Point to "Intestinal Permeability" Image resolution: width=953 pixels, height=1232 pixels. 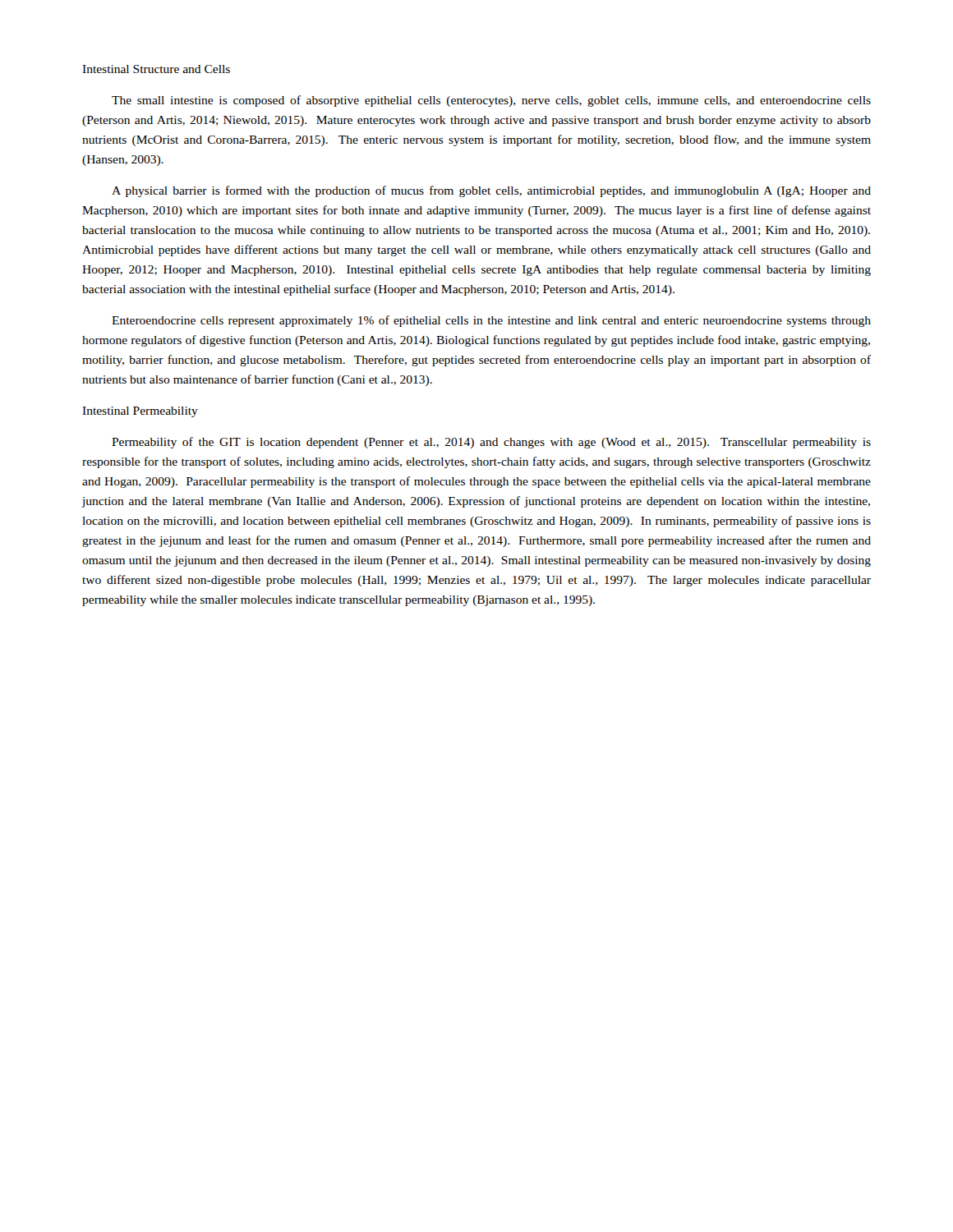[x=140, y=410]
